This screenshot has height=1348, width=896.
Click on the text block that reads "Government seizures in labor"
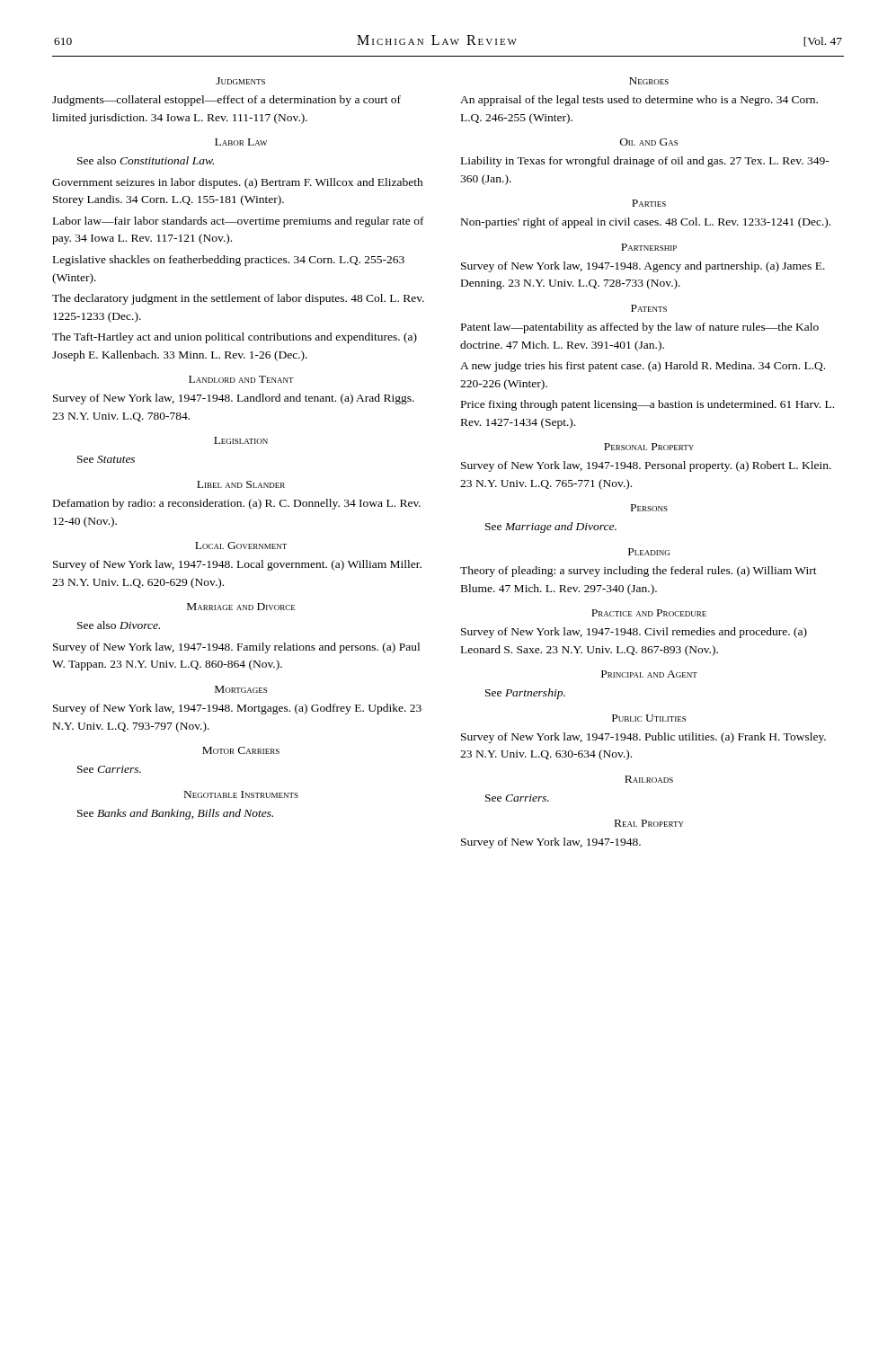click(x=238, y=190)
